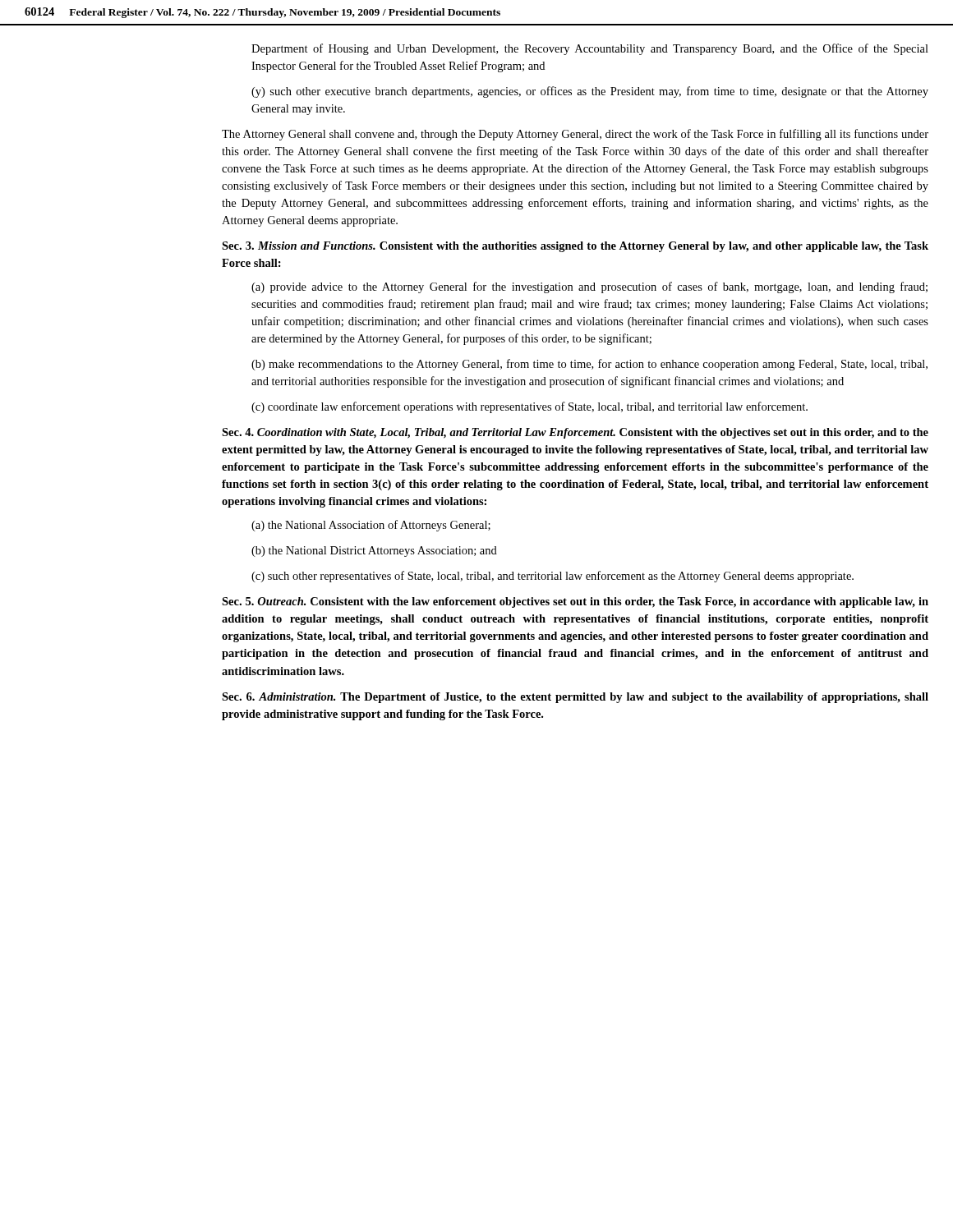Click on the section header with the text "Sec. 3. Mission and"
This screenshot has width=953, height=1232.
[575, 254]
